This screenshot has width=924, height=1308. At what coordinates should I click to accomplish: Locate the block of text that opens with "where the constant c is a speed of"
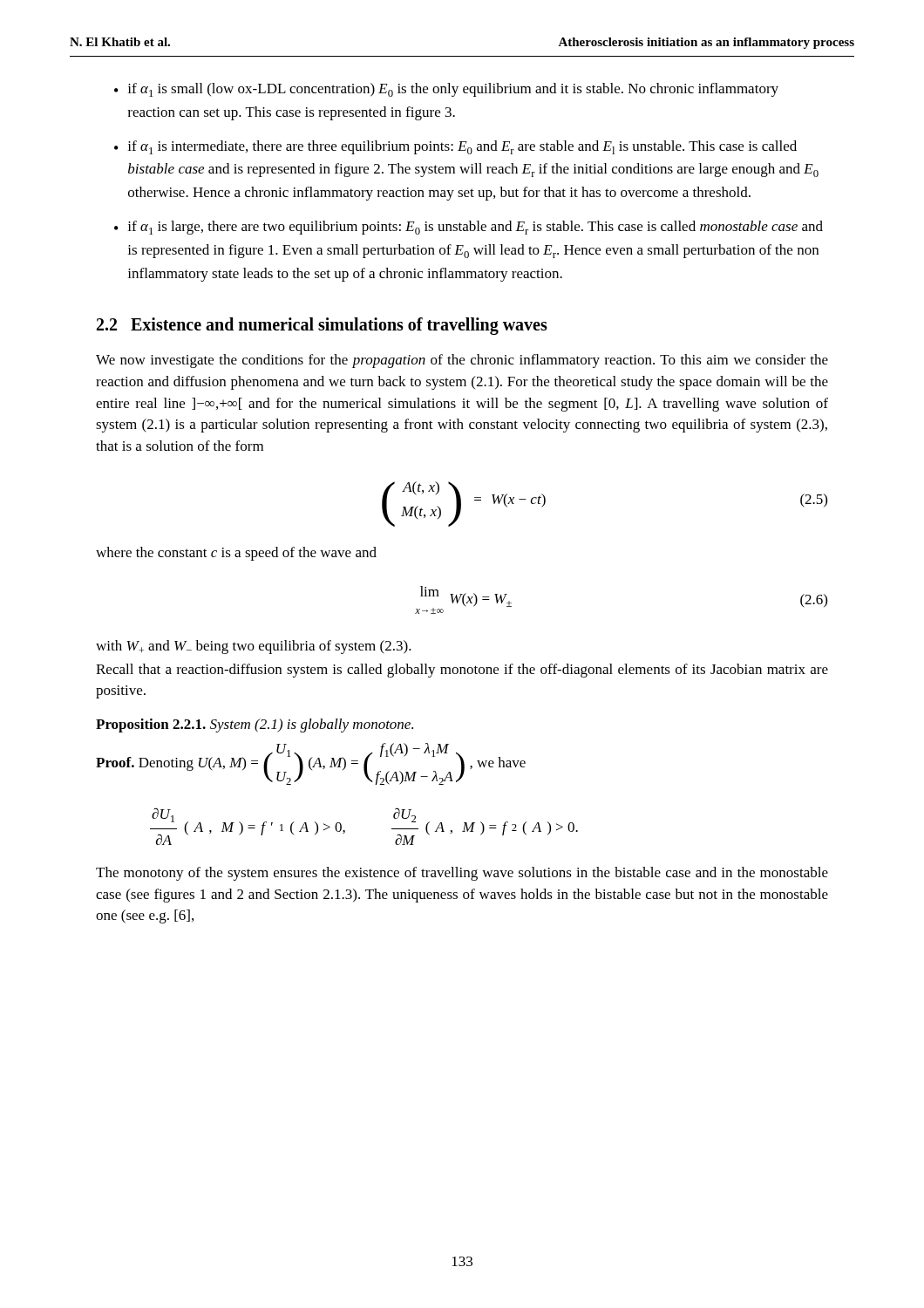click(236, 553)
